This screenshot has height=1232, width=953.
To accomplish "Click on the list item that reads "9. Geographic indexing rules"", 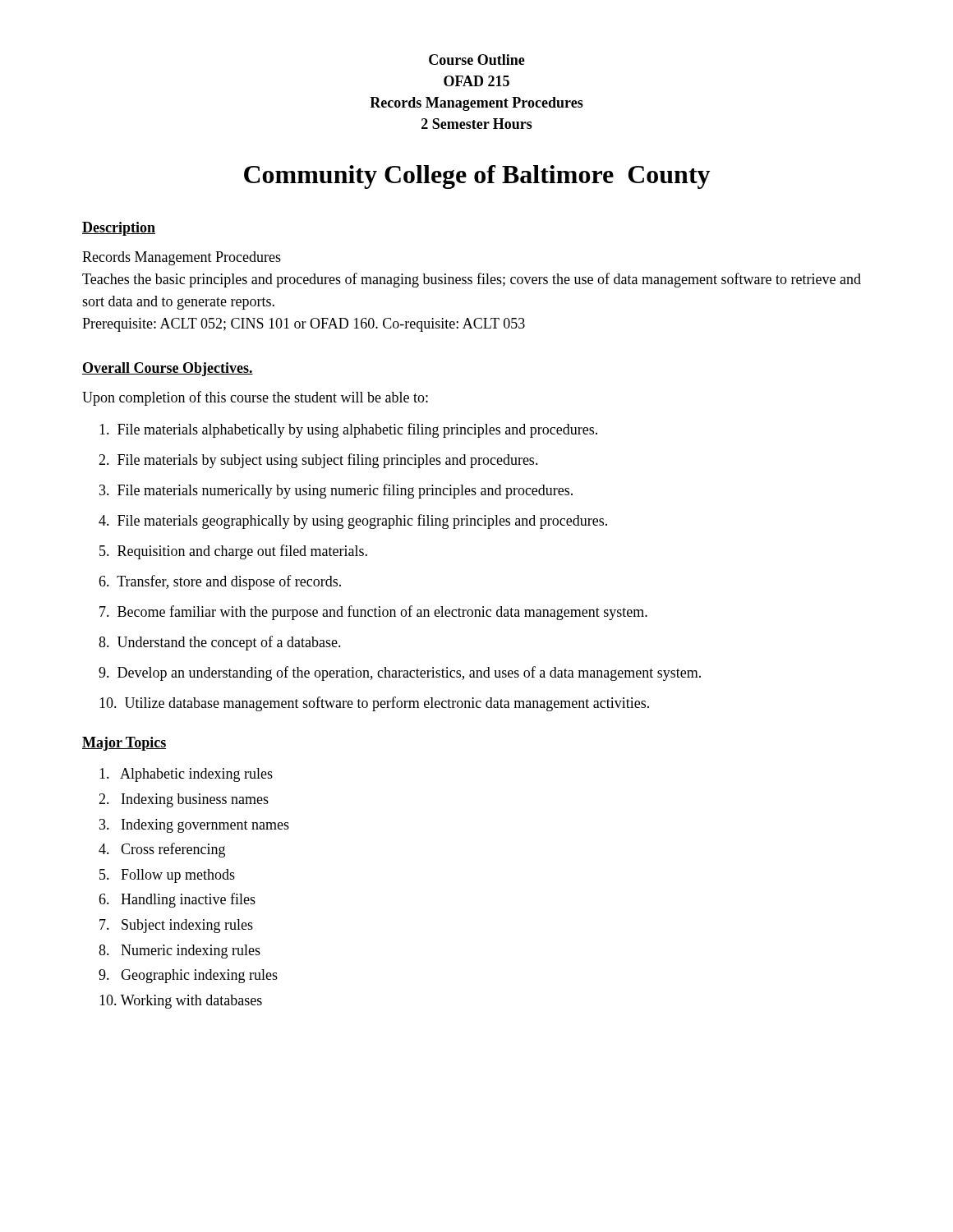I will [188, 975].
